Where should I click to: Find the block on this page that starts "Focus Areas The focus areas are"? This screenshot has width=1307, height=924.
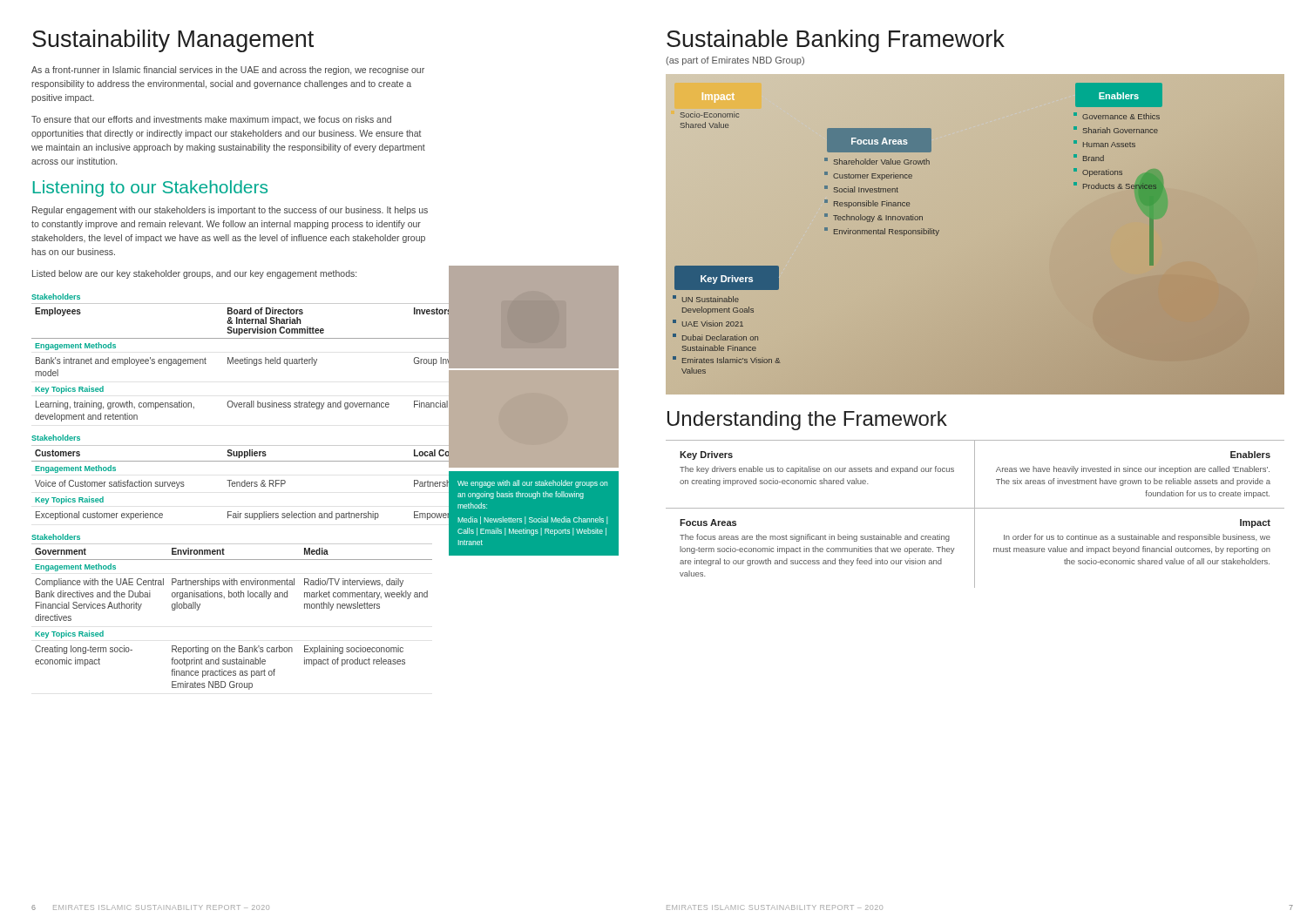coord(820,548)
